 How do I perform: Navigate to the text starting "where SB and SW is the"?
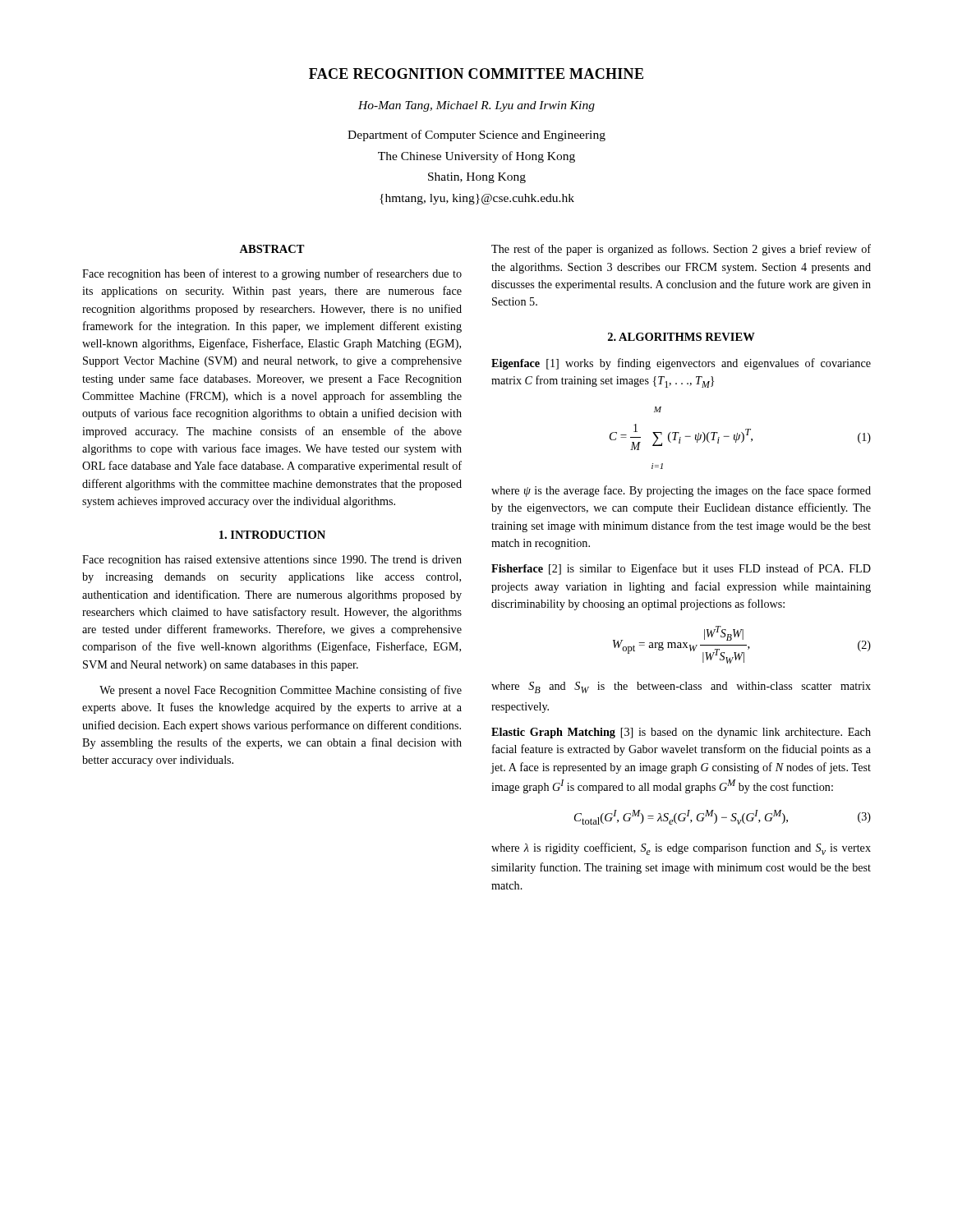pyautogui.click(x=681, y=696)
